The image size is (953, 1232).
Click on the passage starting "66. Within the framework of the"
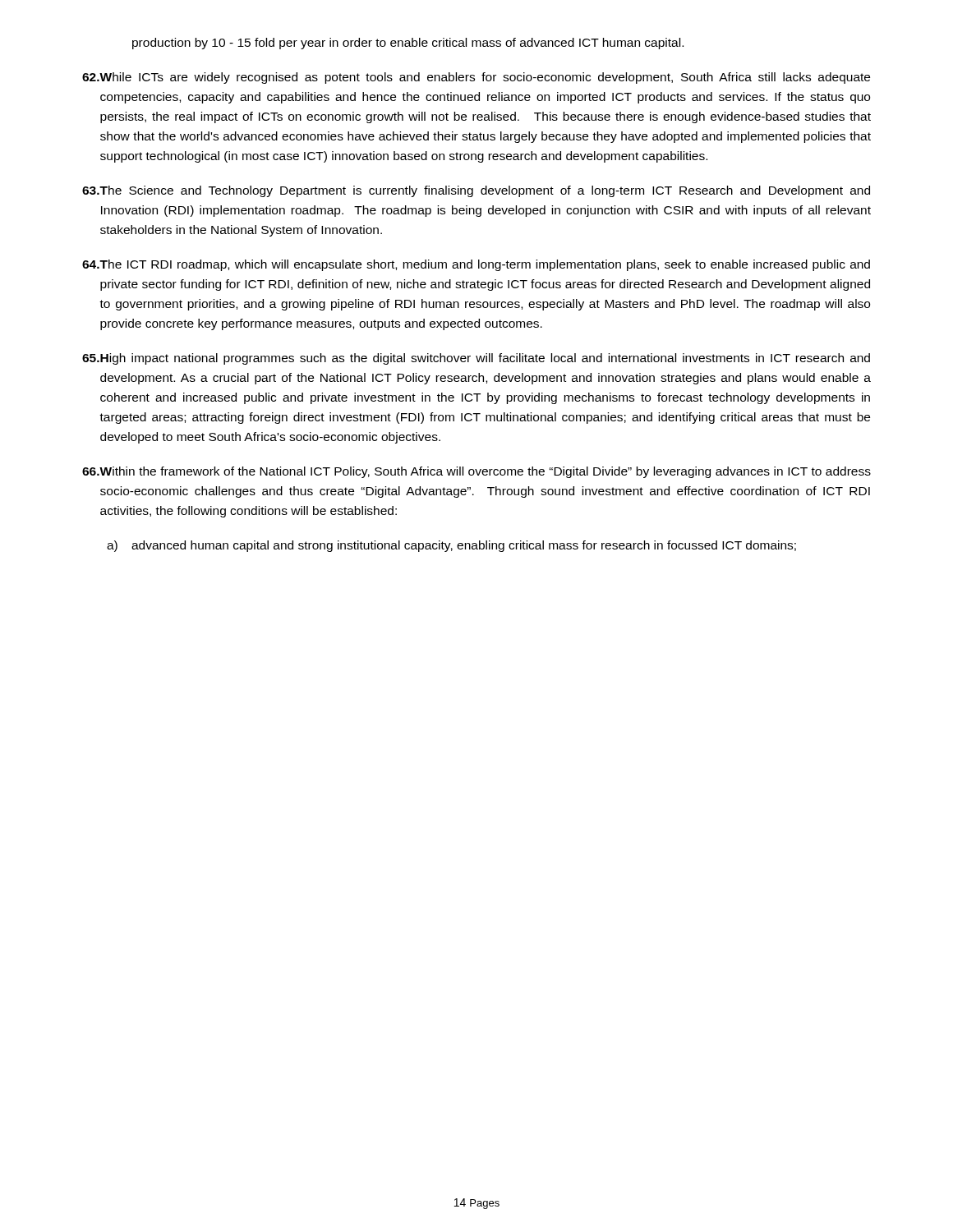tap(476, 491)
